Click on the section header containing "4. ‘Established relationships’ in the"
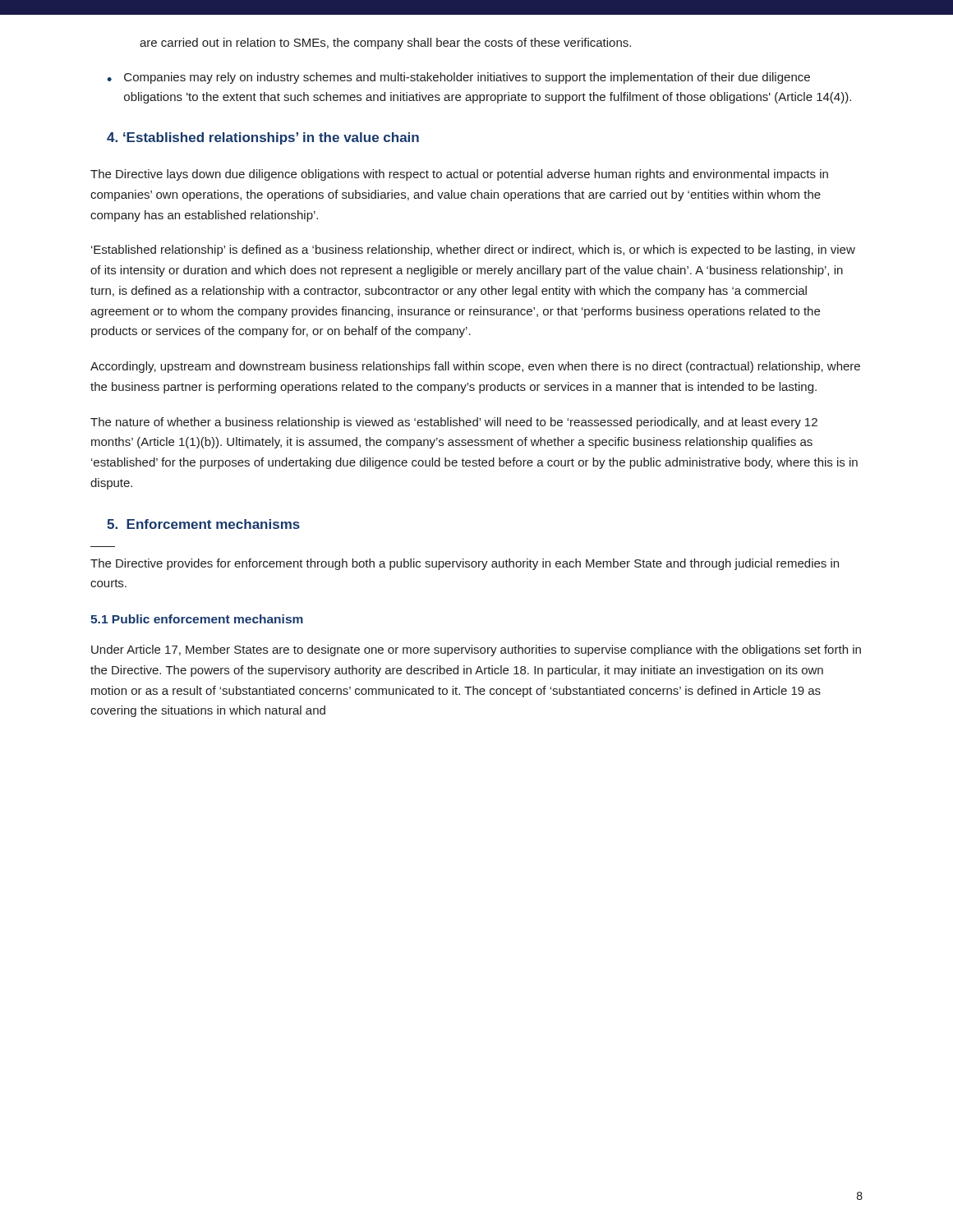953x1232 pixels. [263, 138]
